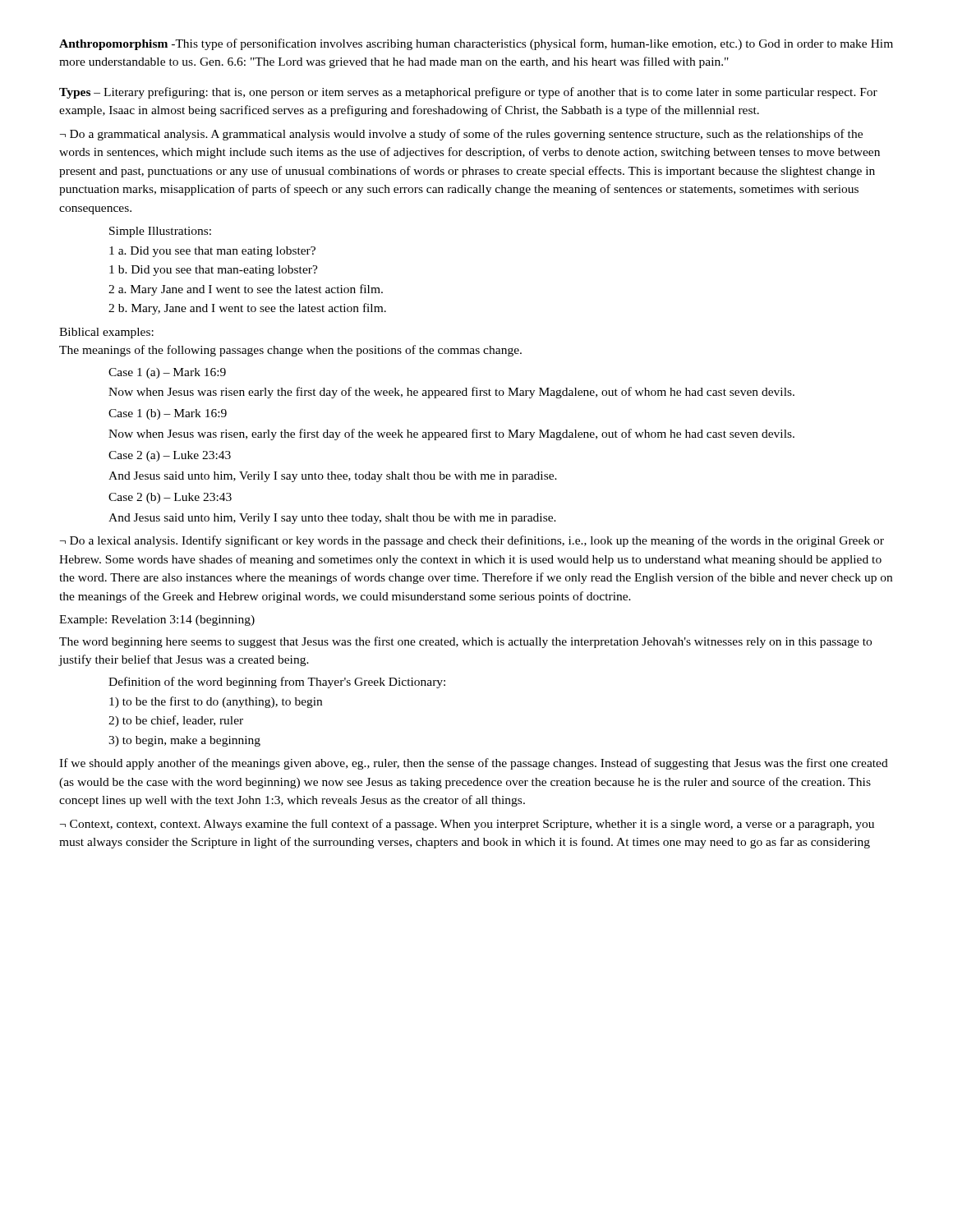
Task: Select the region starting "Biblical examples:"
Action: click(107, 331)
